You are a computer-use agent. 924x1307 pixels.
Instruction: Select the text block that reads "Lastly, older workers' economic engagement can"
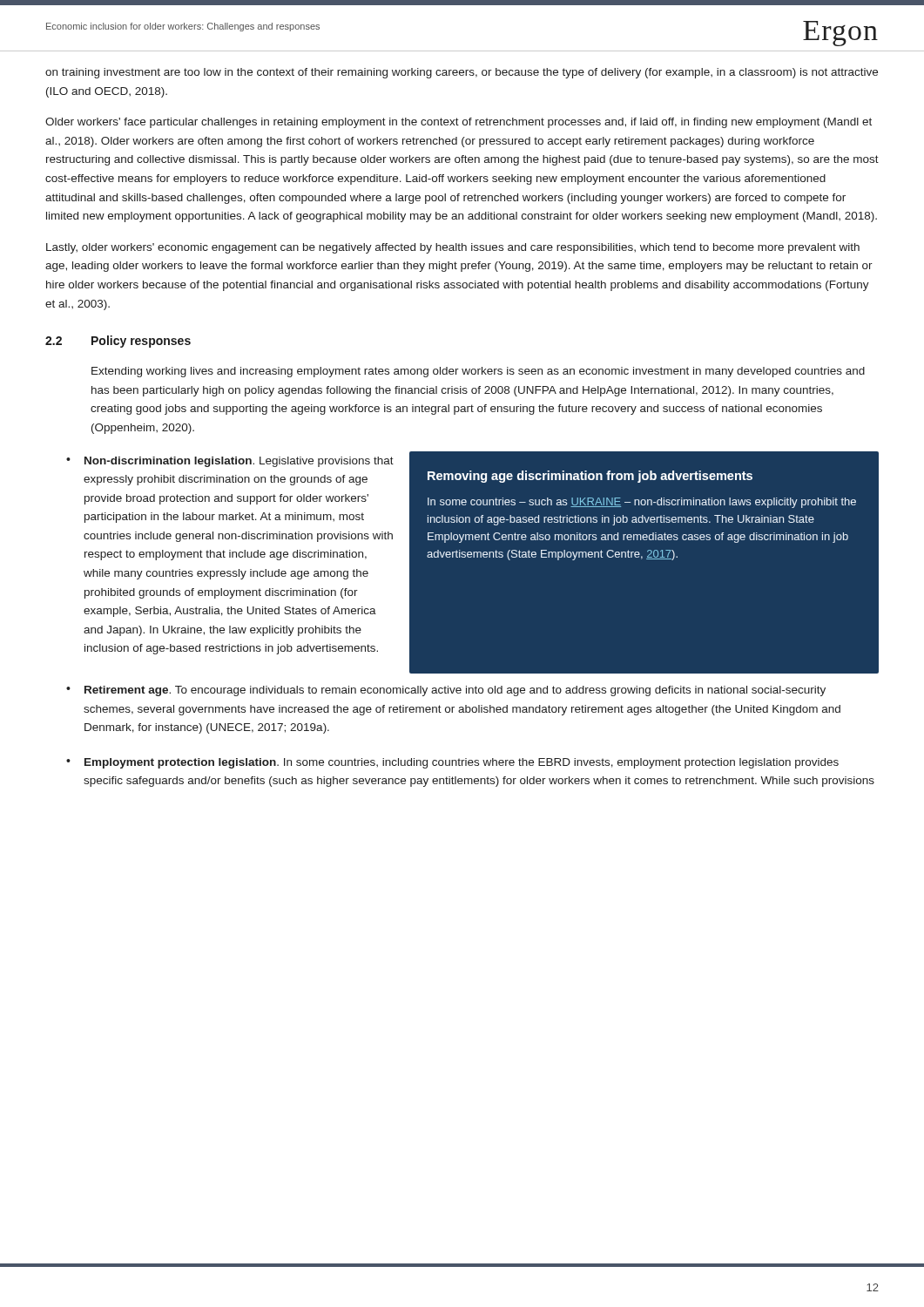point(459,275)
